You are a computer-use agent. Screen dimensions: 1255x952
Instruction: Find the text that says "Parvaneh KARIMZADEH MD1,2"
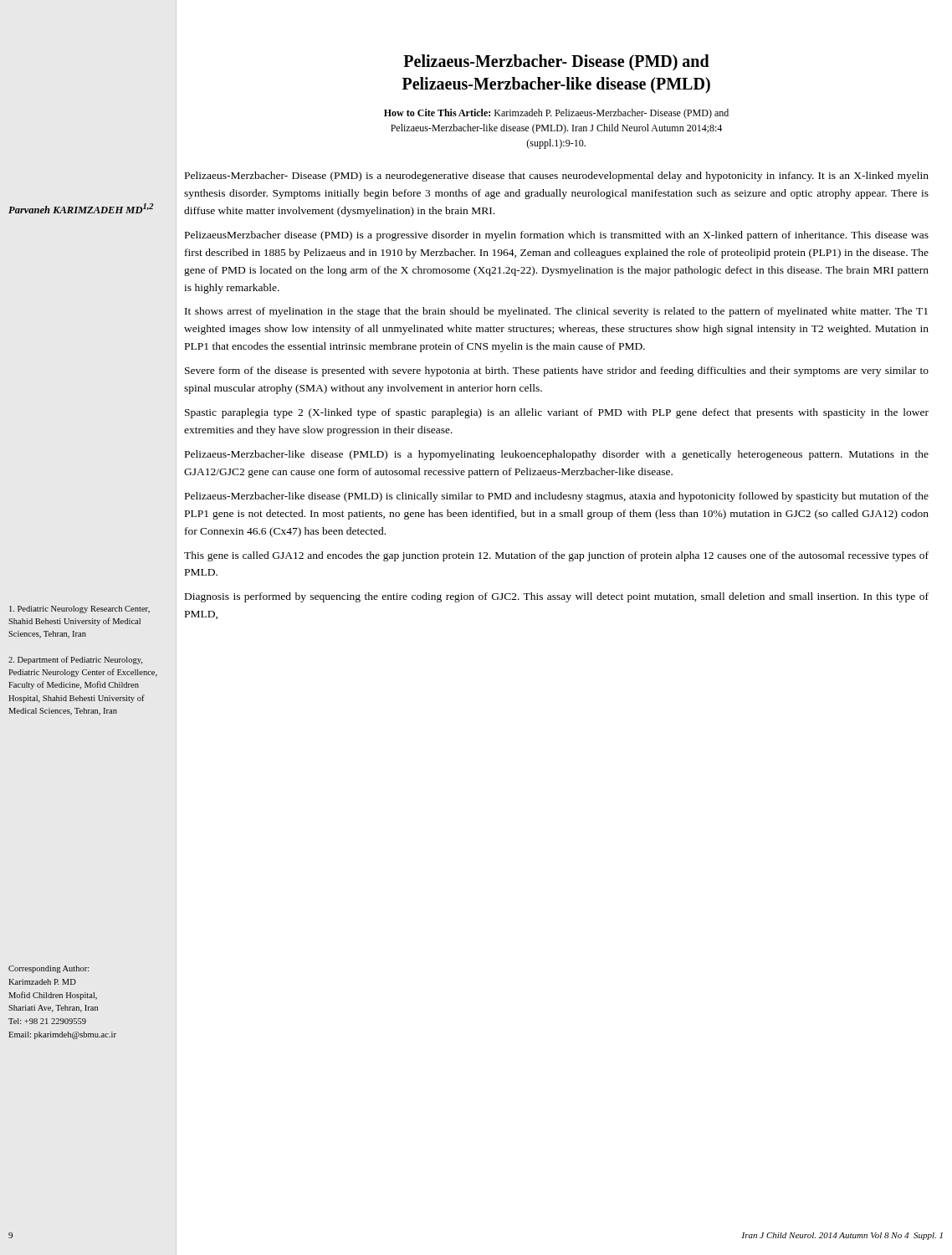(81, 209)
